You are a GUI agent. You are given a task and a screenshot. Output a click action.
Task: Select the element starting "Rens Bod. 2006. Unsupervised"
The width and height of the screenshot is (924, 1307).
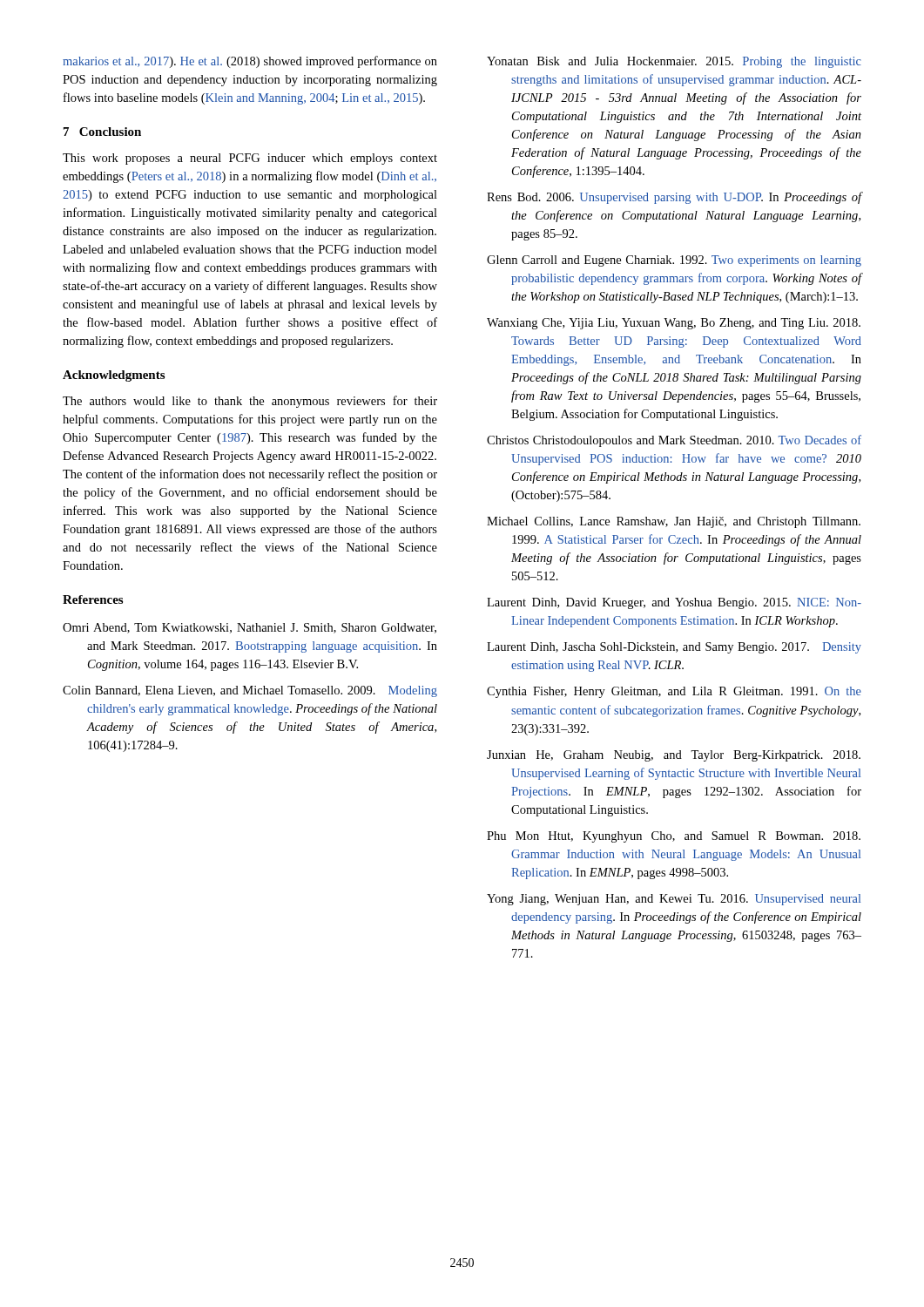point(674,216)
